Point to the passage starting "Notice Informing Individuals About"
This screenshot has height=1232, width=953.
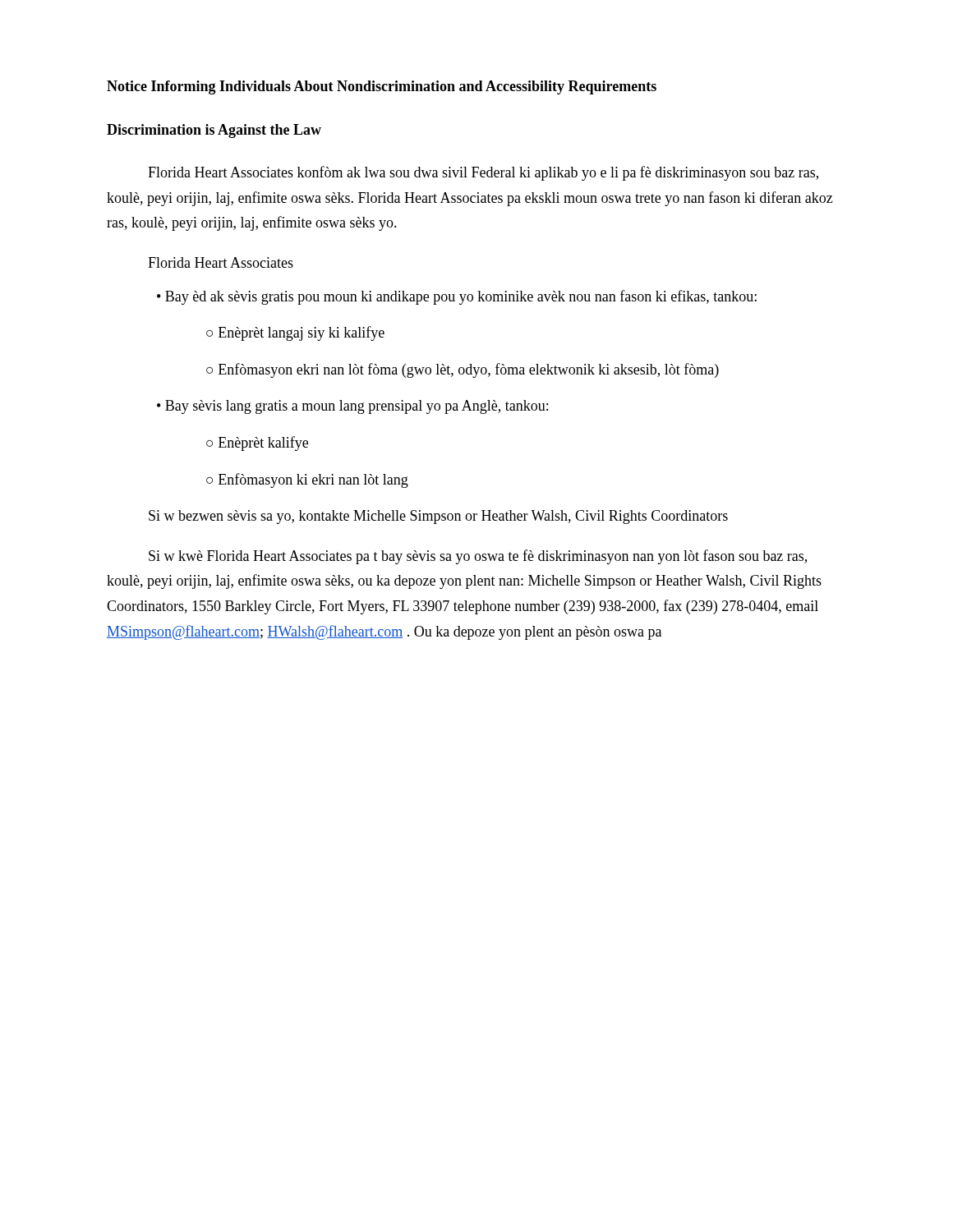point(382,86)
